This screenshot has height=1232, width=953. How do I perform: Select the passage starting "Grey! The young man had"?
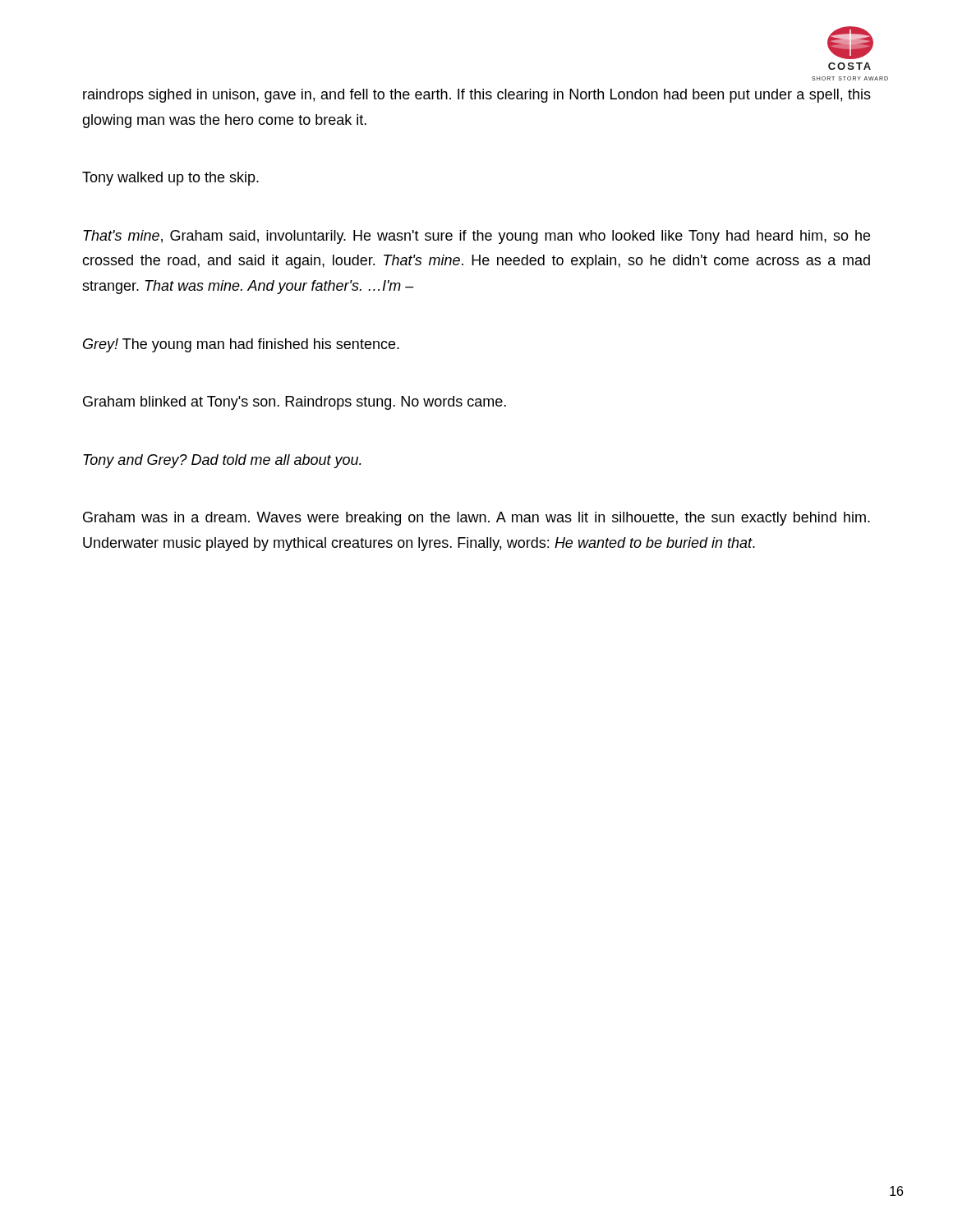[x=241, y=344]
